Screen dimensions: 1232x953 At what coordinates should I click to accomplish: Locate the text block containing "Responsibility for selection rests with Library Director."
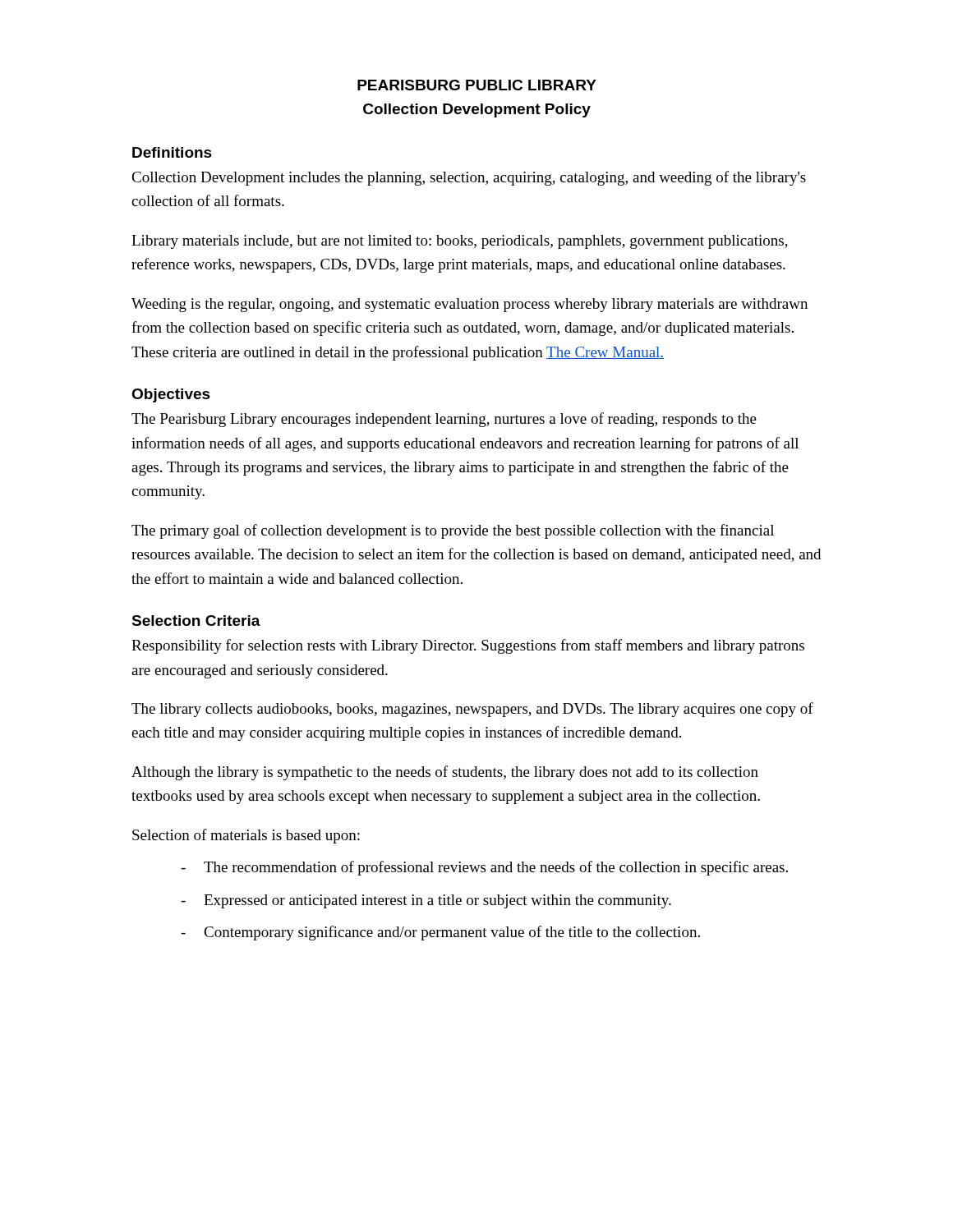[x=468, y=657]
